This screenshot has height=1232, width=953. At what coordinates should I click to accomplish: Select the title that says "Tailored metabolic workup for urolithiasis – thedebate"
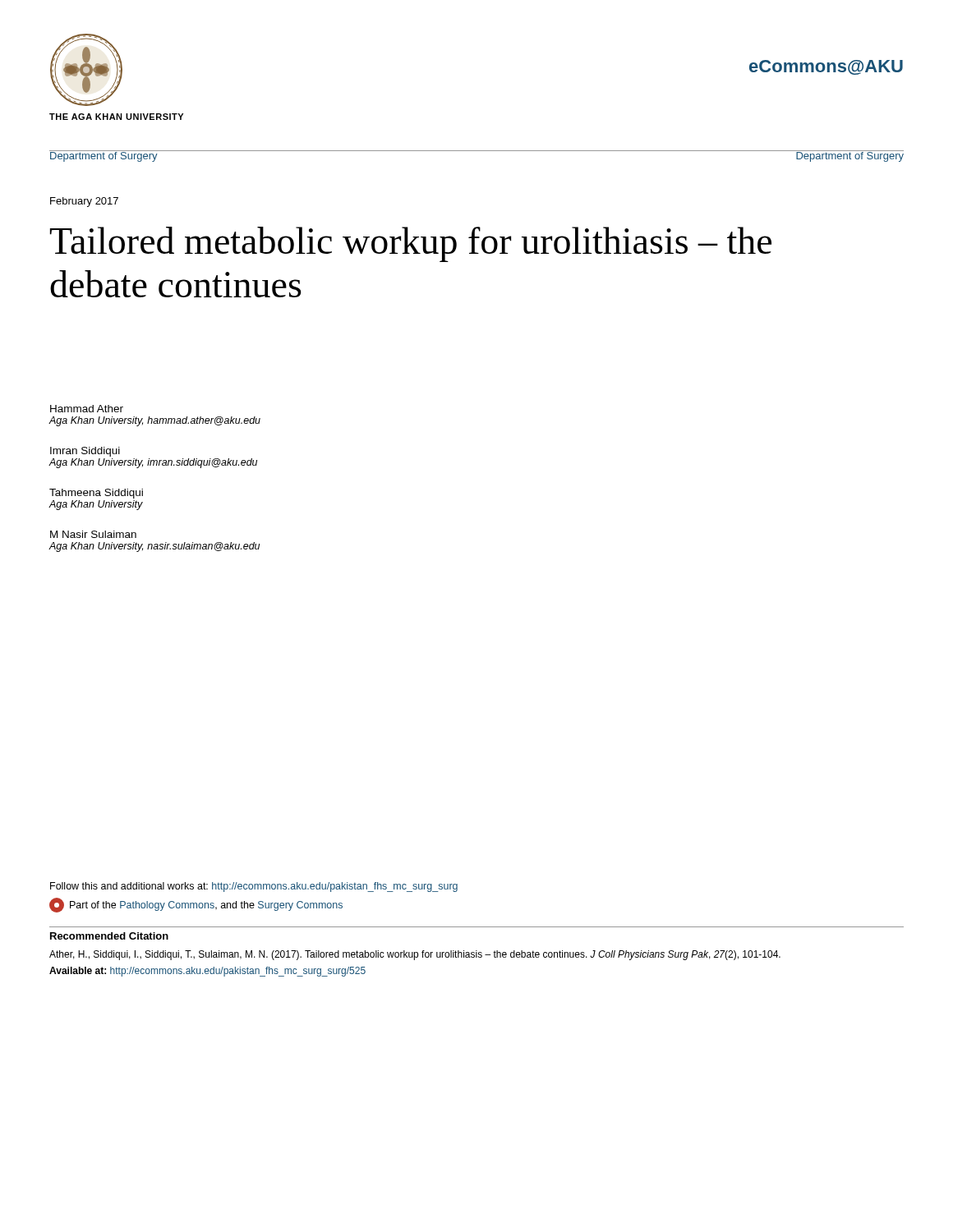[x=476, y=264]
